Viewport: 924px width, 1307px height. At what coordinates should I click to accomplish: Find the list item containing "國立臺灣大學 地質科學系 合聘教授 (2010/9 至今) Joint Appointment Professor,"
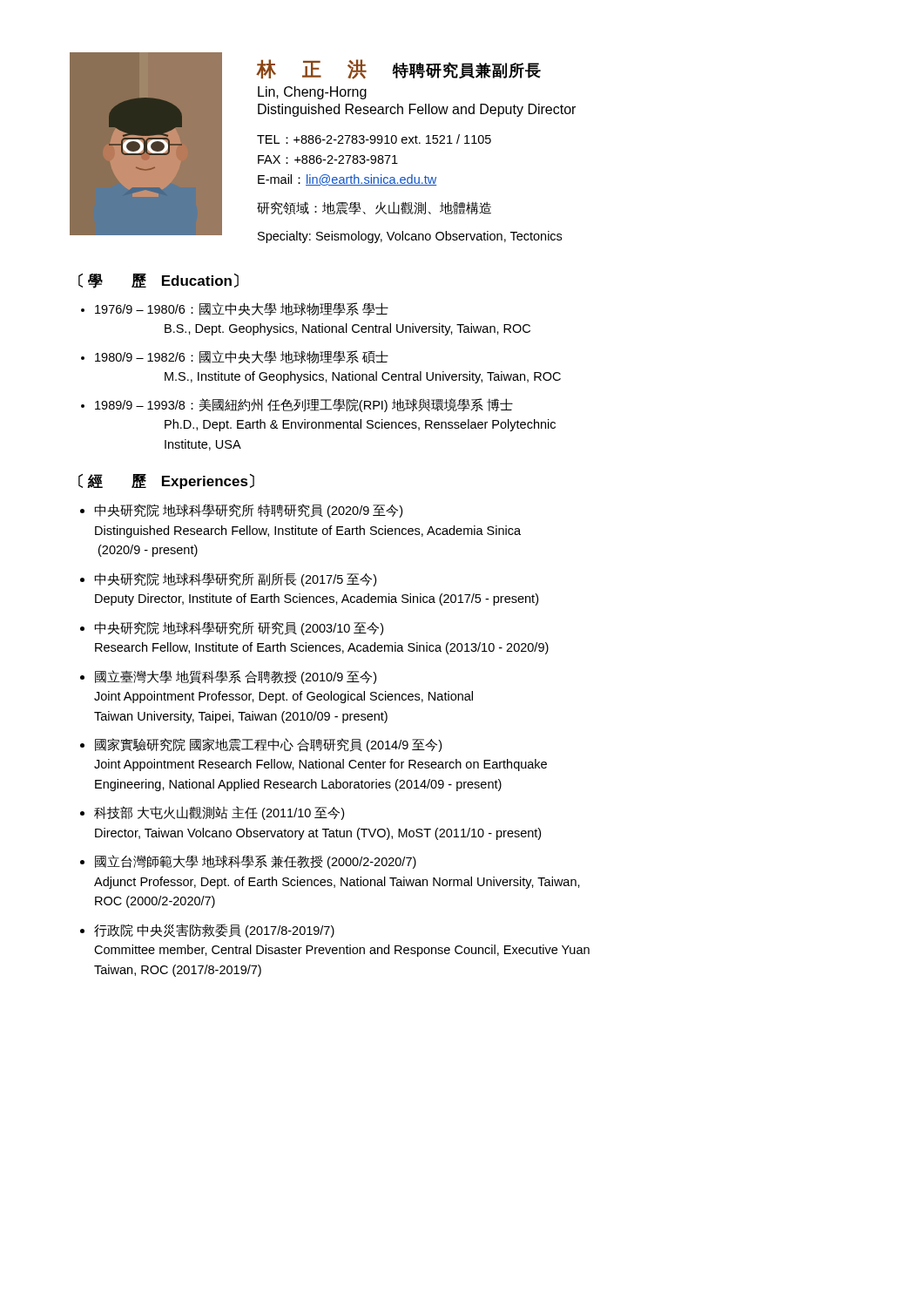(x=474, y=696)
